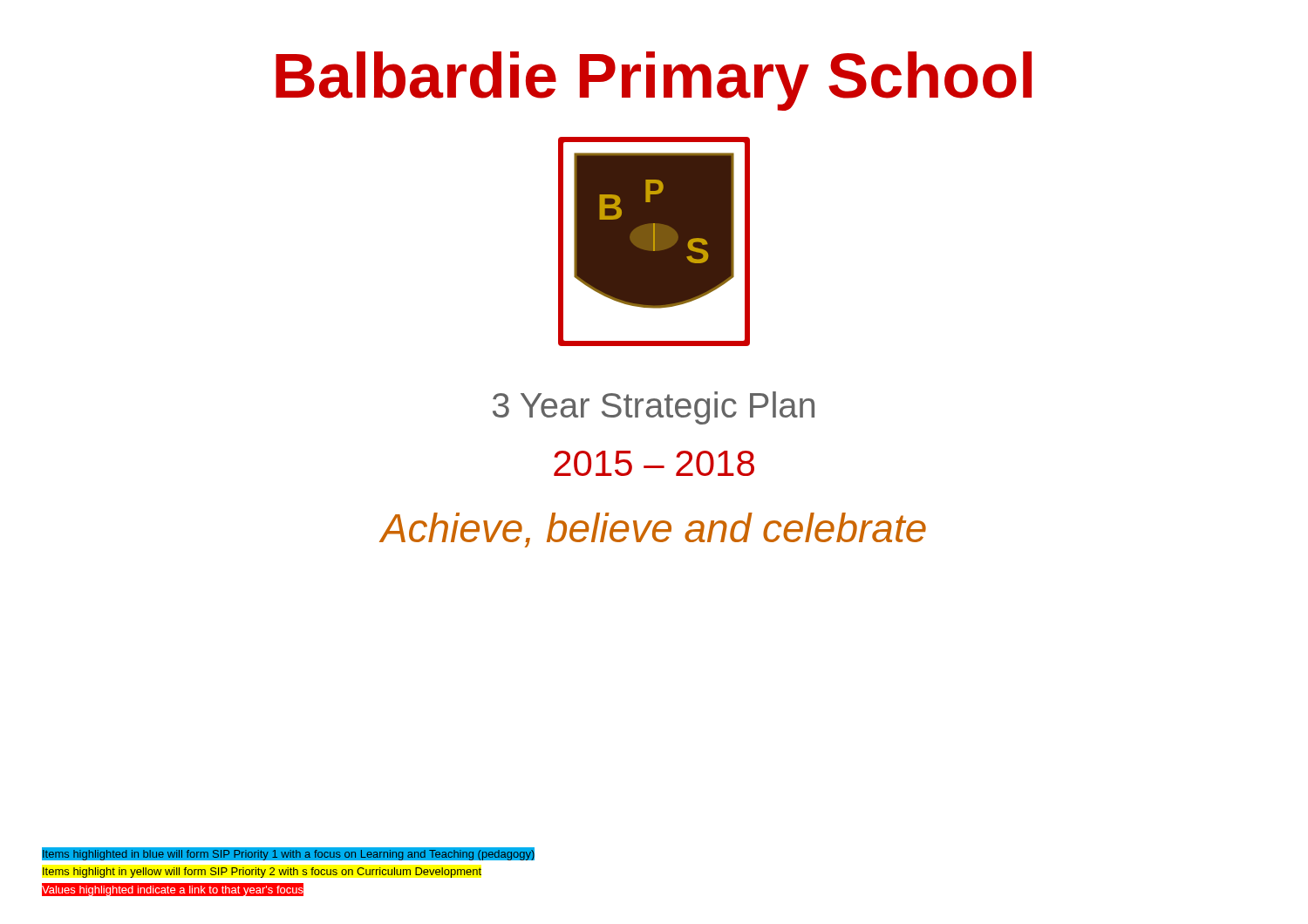Screen dimensions: 924x1308
Task: Select the text starting "Items highlighted in blue will form SIP"
Action: (288, 854)
